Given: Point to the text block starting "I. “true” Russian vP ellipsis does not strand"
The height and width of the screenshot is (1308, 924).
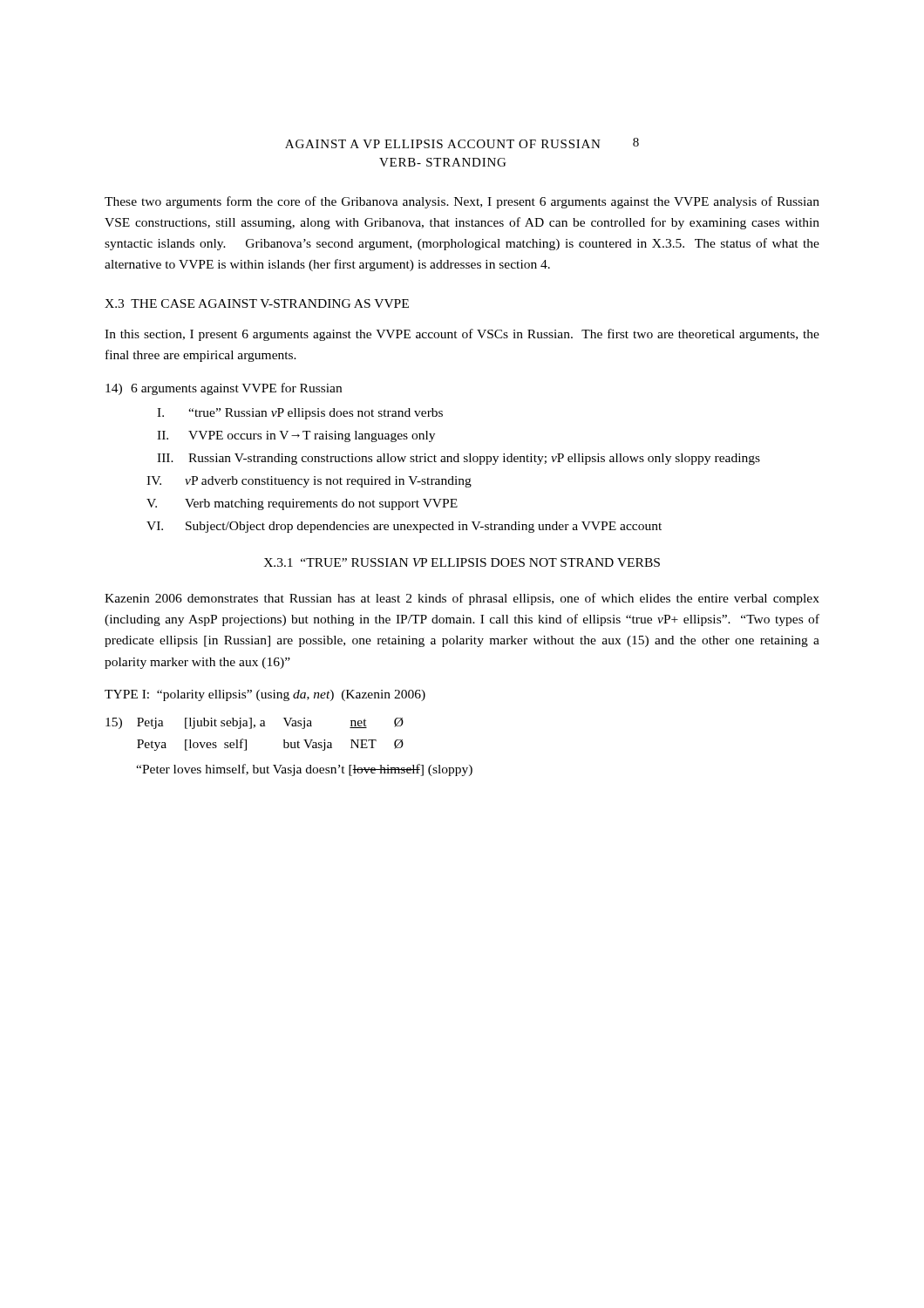Looking at the screenshot, I should (x=300, y=414).
